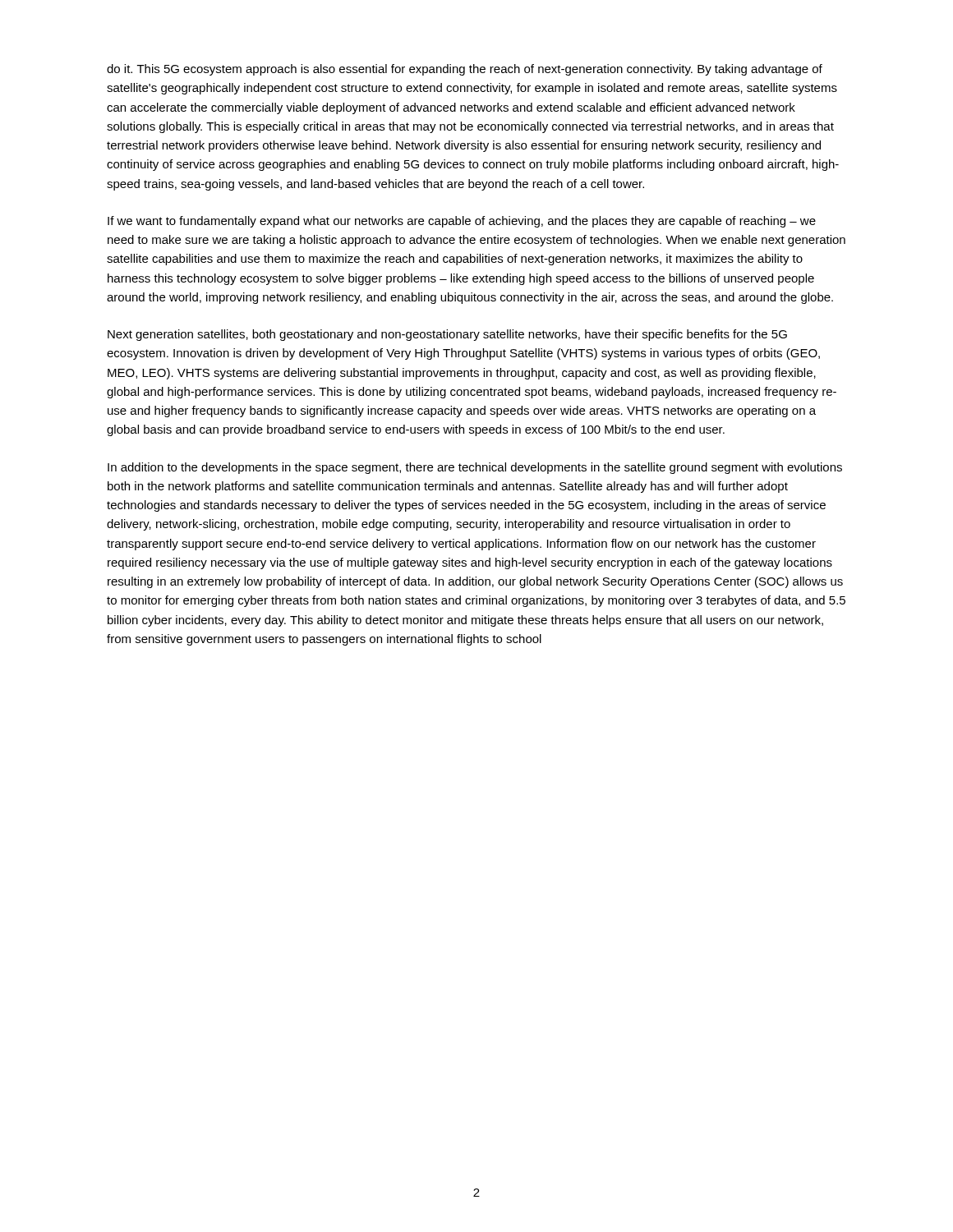The width and height of the screenshot is (953, 1232).
Task: Where is the passage that starts "Next generation satellites, both"?
Action: (x=472, y=382)
